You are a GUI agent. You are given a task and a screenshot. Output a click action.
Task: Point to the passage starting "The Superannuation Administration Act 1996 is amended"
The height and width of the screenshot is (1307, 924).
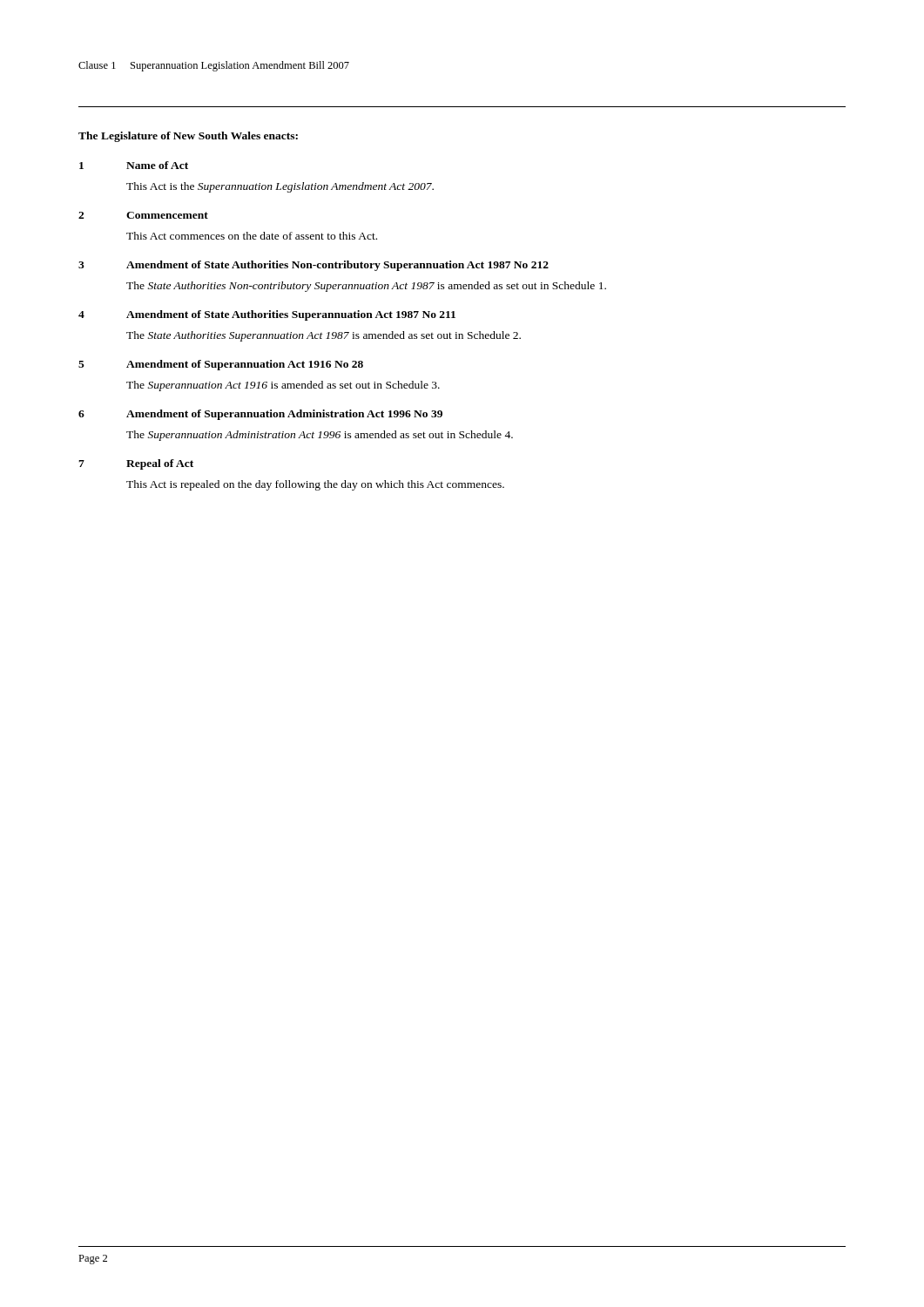(x=320, y=434)
